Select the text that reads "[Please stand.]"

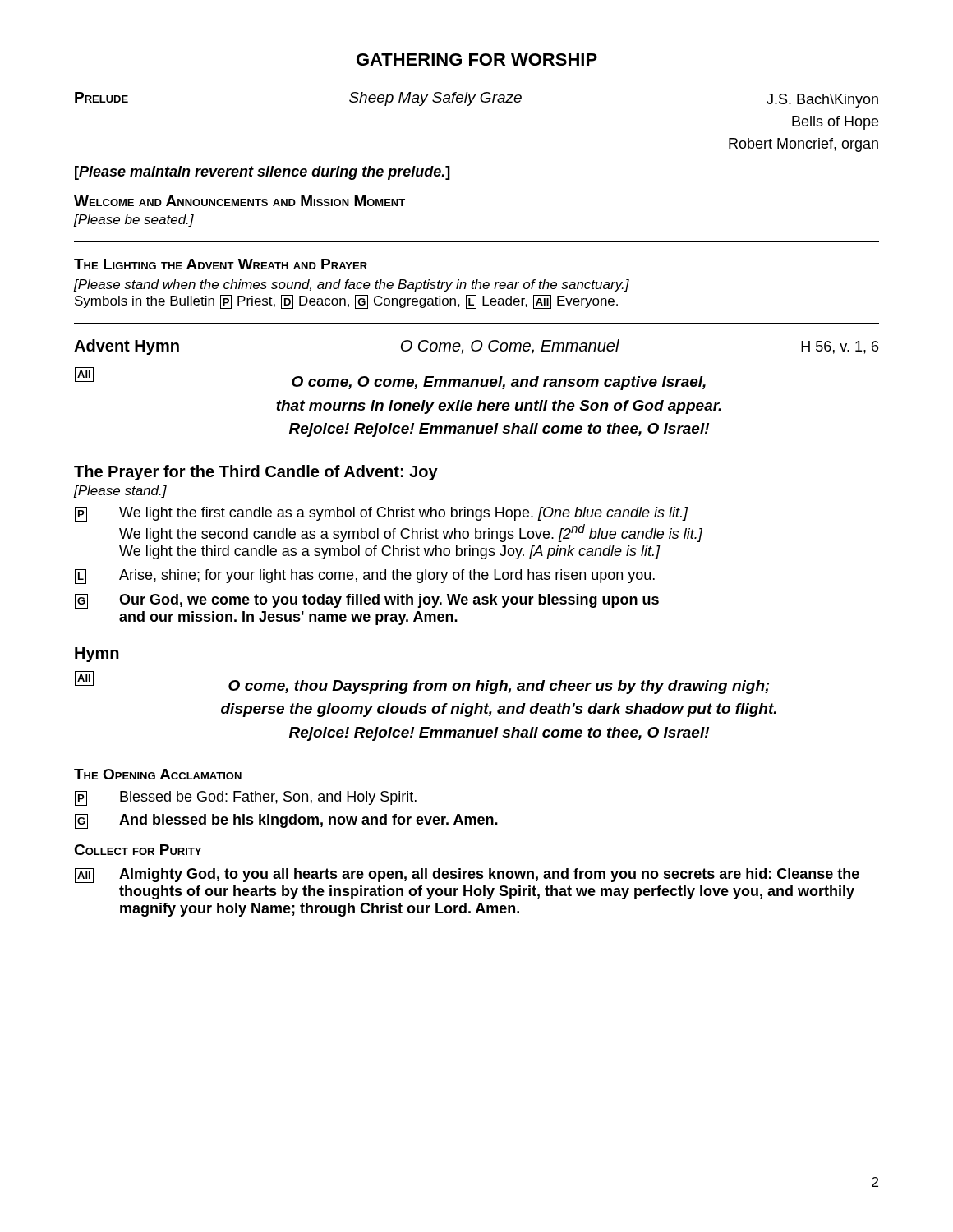point(120,490)
